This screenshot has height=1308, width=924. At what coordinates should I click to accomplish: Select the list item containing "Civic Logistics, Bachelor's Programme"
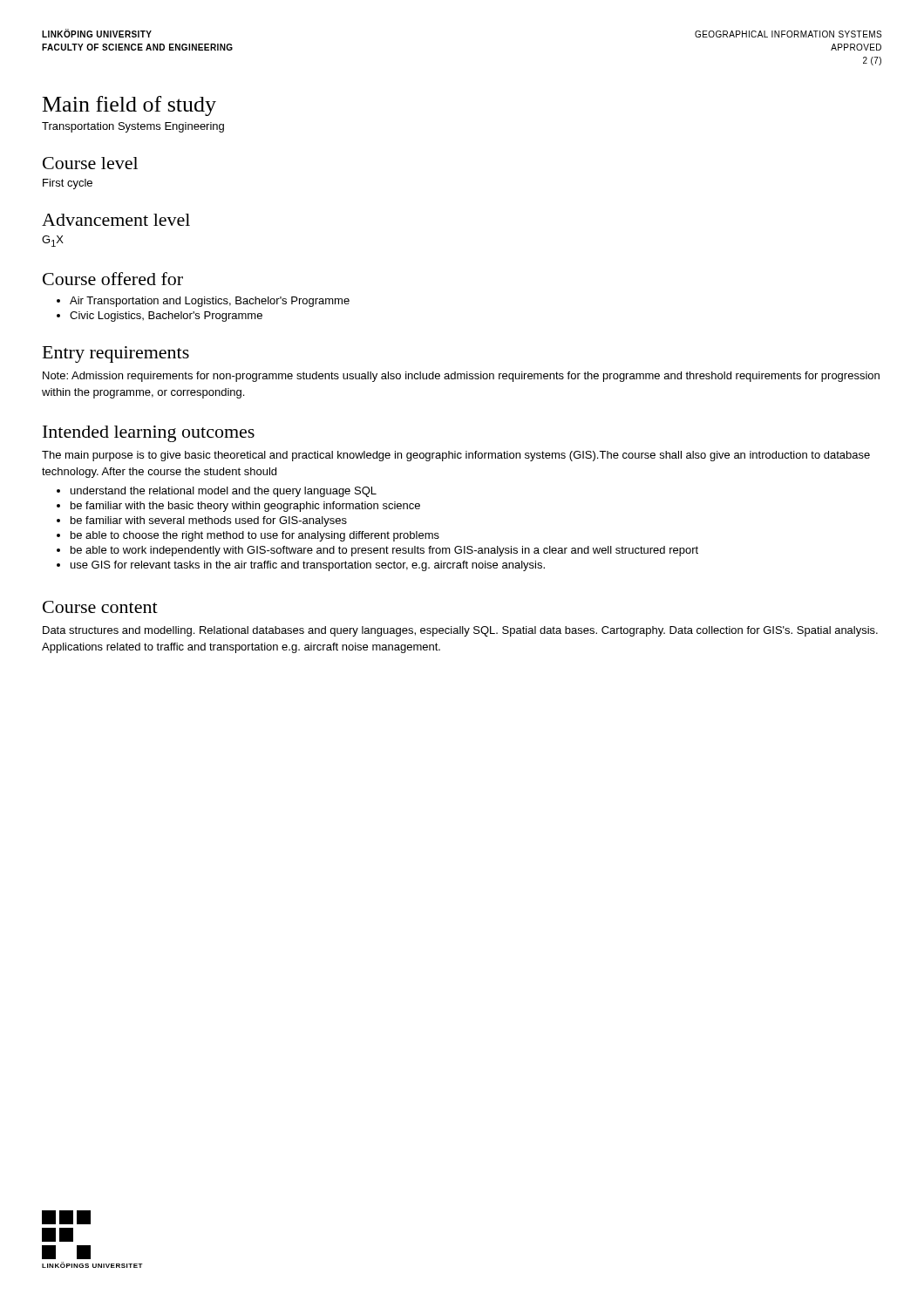click(x=166, y=315)
